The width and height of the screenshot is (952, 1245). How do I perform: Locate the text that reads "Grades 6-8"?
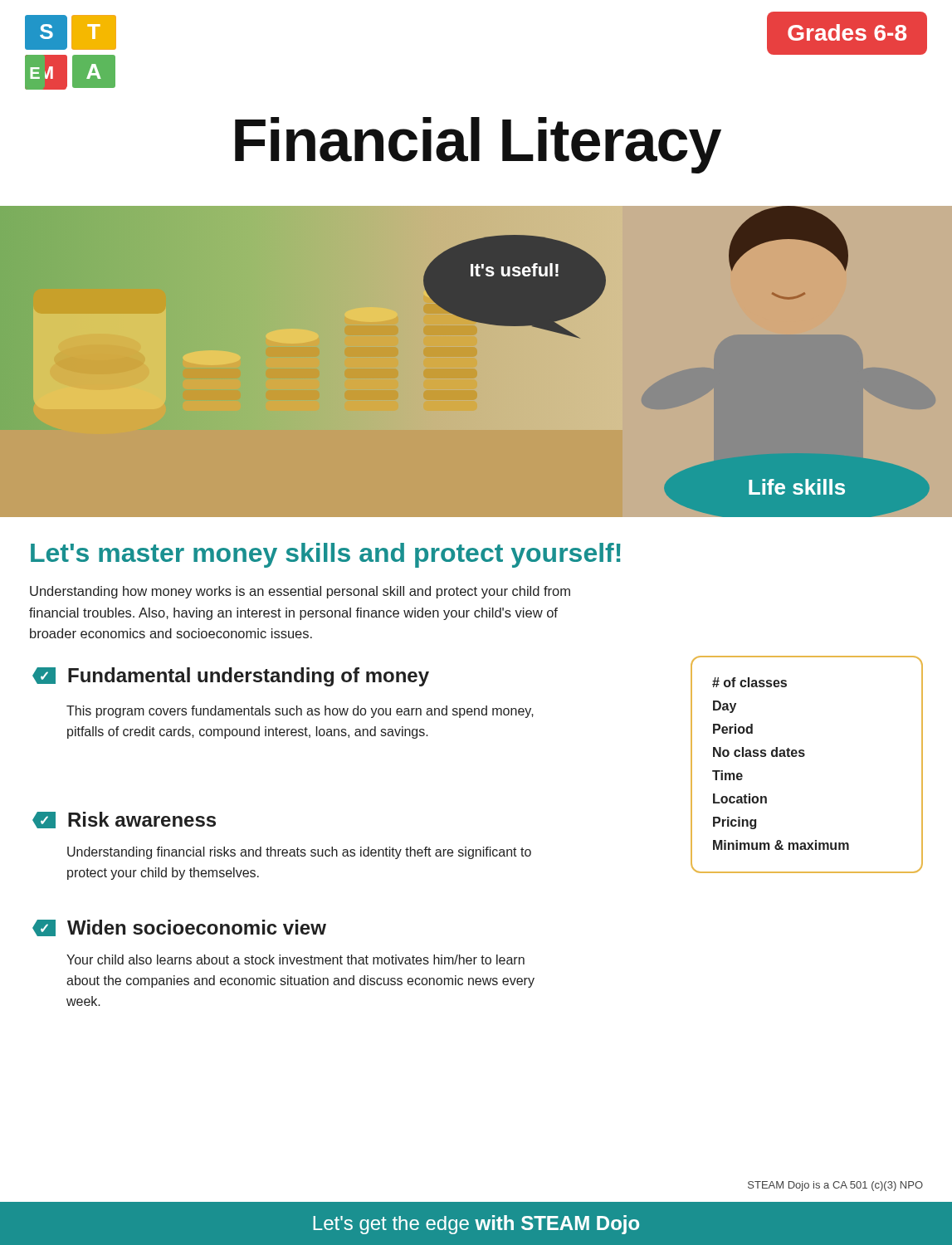click(847, 33)
